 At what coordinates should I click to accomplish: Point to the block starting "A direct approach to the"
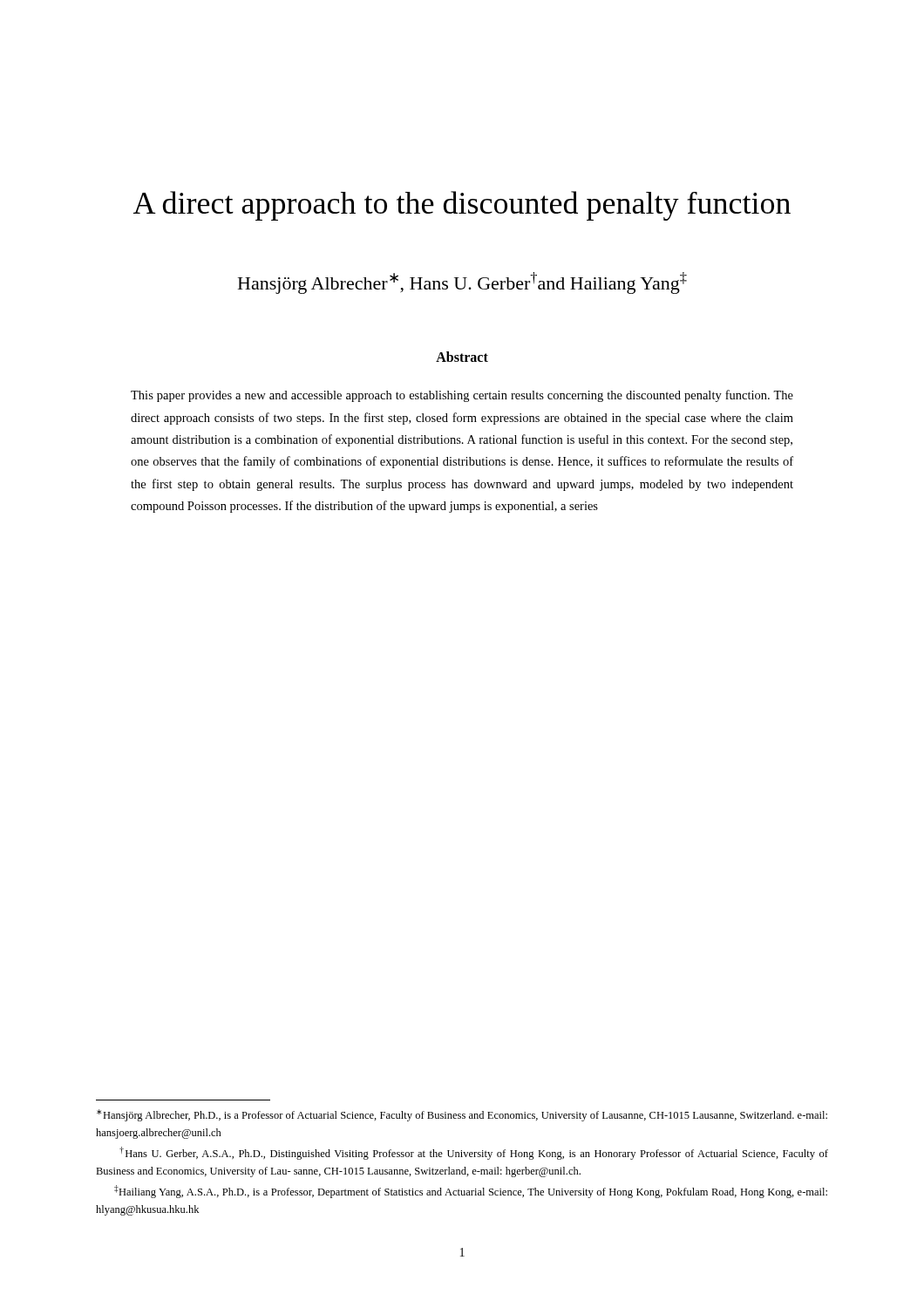click(x=462, y=203)
